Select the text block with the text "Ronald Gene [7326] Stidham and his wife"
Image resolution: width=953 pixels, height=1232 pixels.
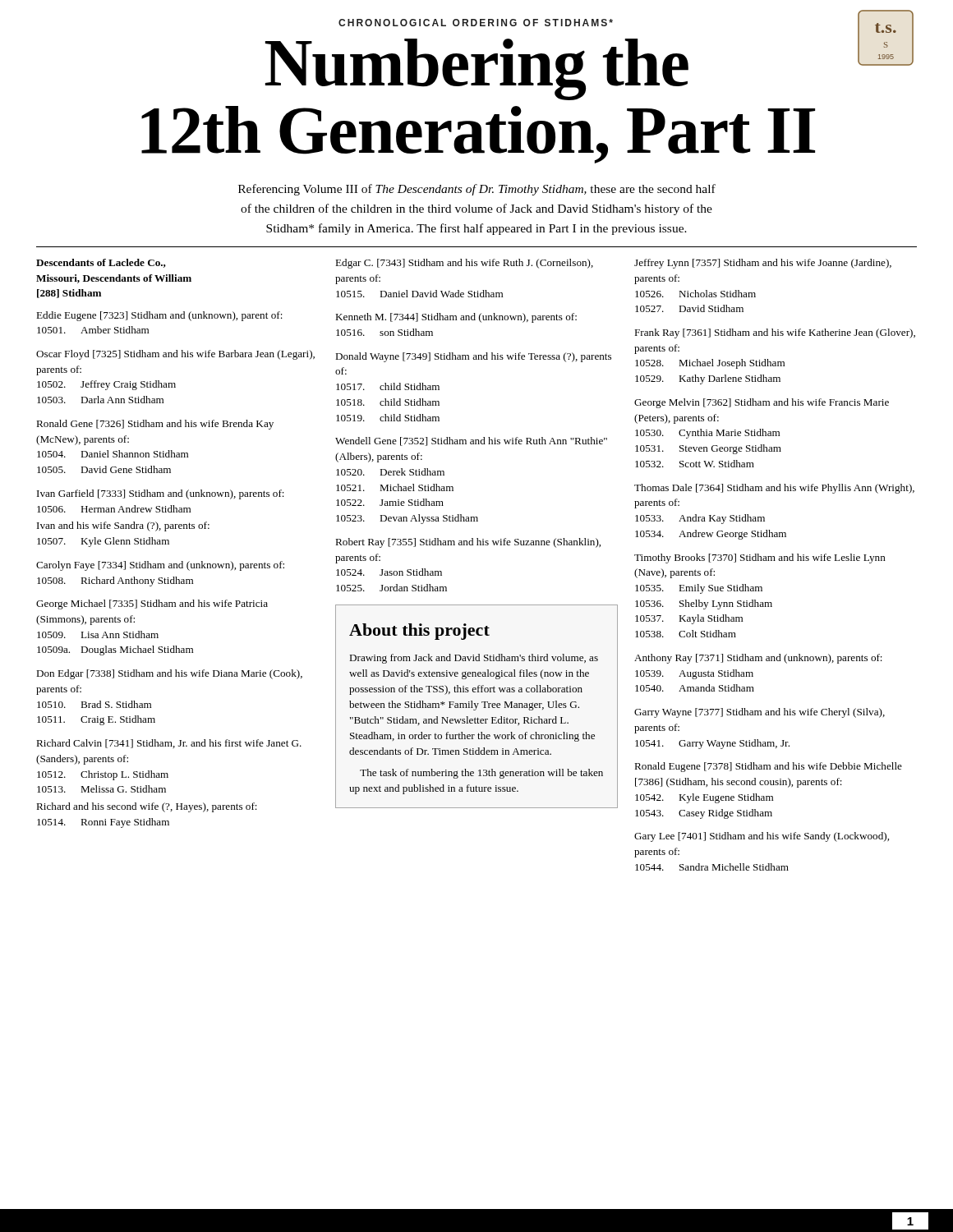point(177,447)
